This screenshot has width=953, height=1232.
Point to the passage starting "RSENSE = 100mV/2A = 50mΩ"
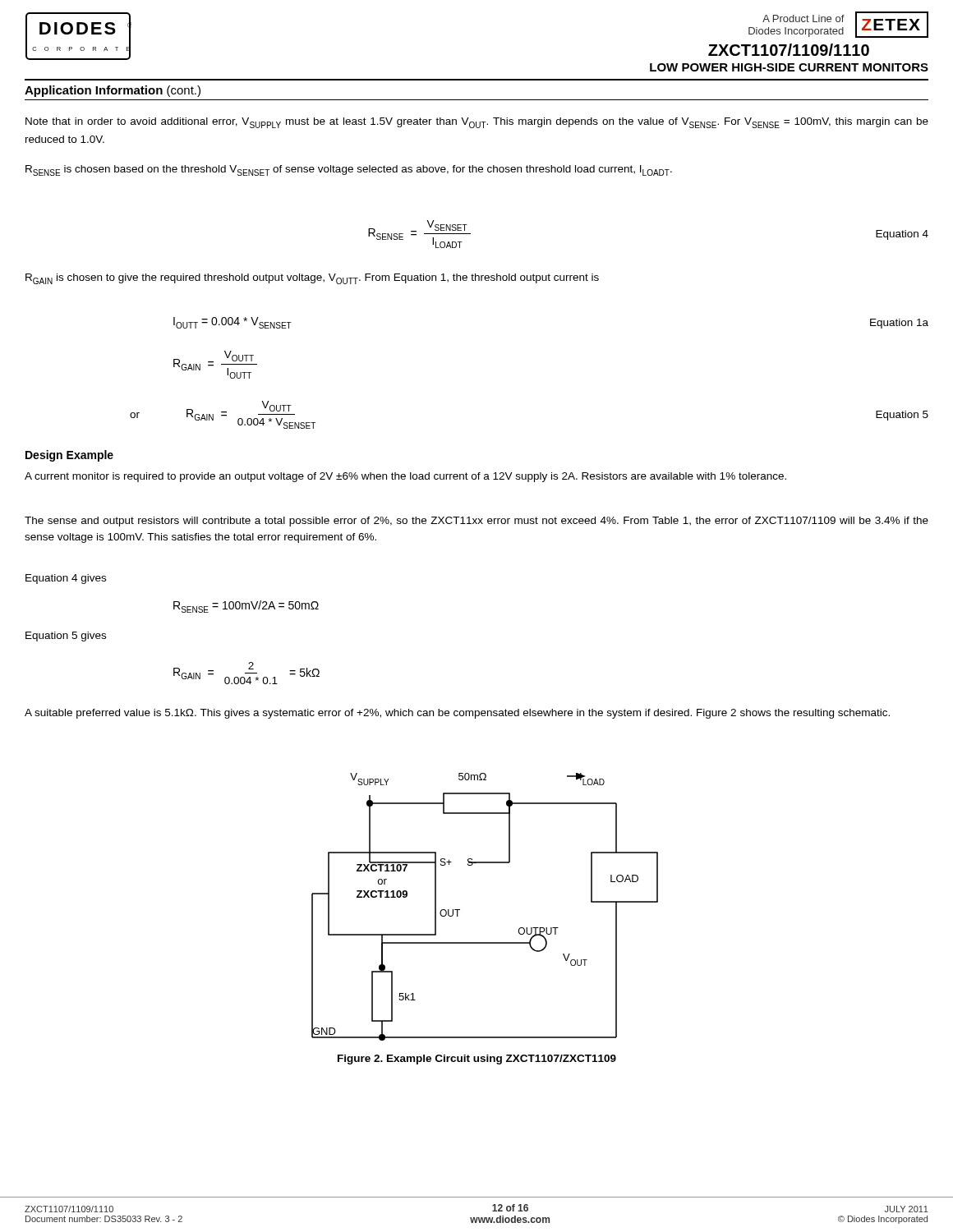(x=246, y=607)
